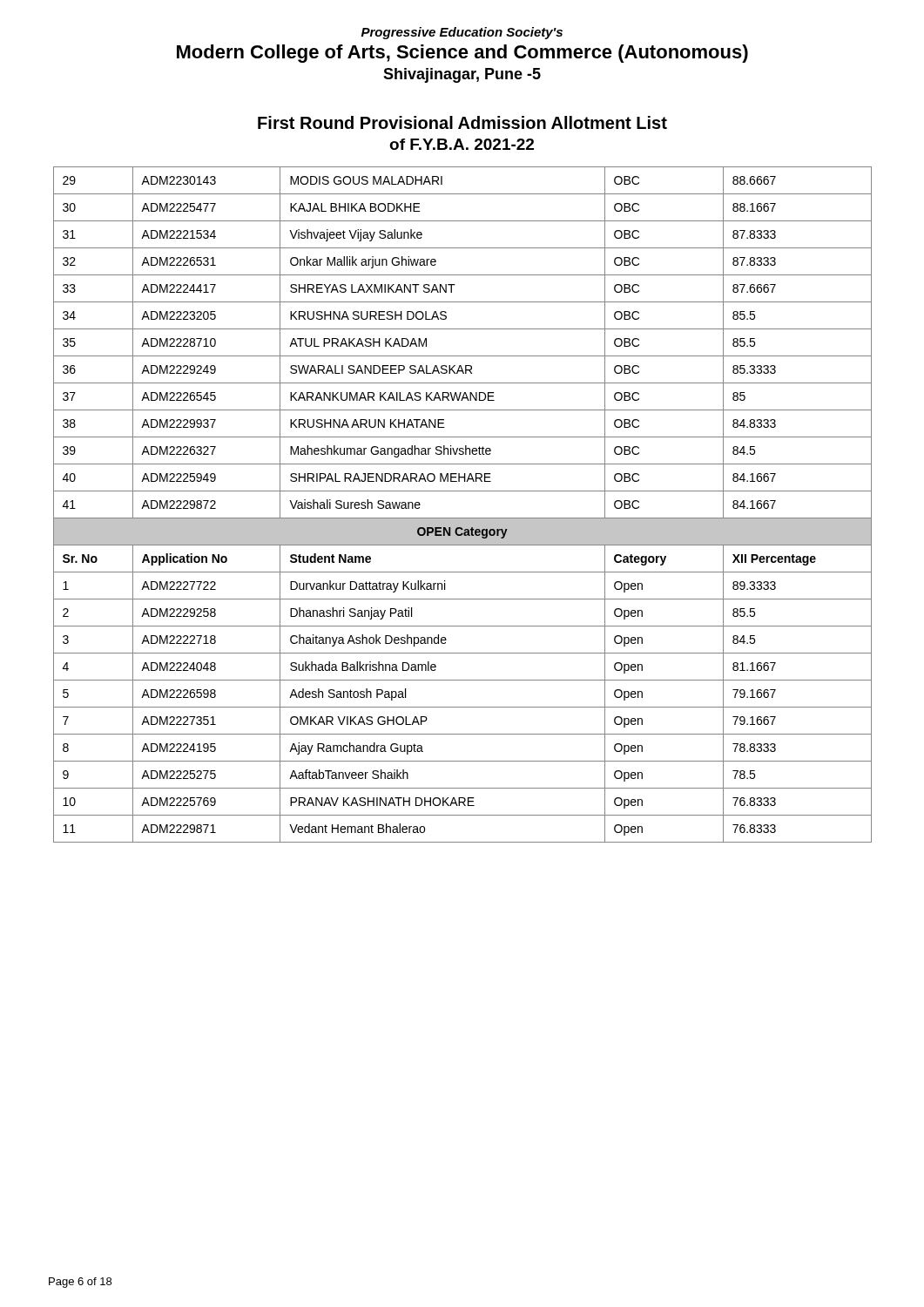924x1307 pixels.
Task: Navigate to the passage starting "First Round Provisional"
Action: [x=462, y=123]
